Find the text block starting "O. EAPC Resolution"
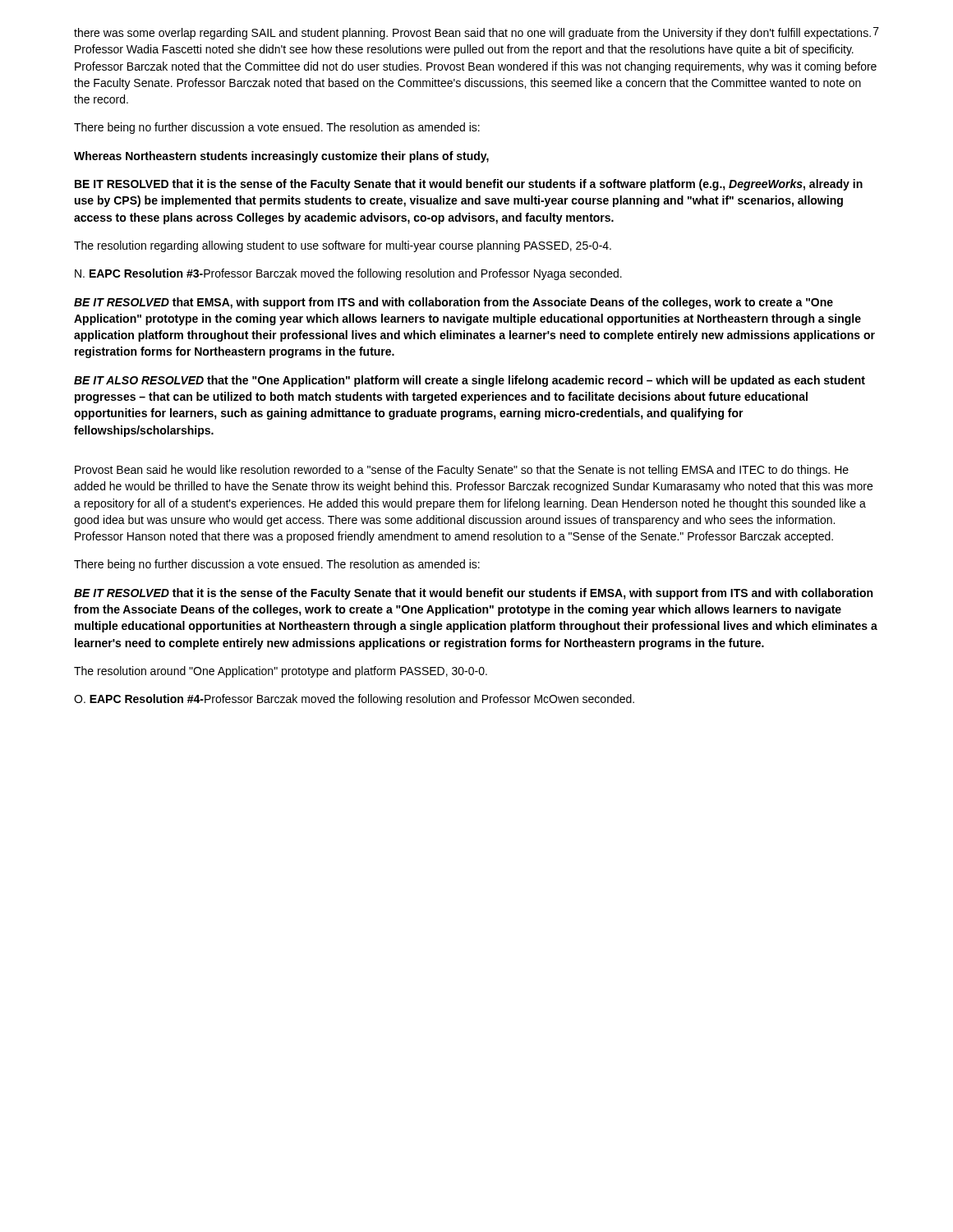 pyautogui.click(x=355, y=699)
